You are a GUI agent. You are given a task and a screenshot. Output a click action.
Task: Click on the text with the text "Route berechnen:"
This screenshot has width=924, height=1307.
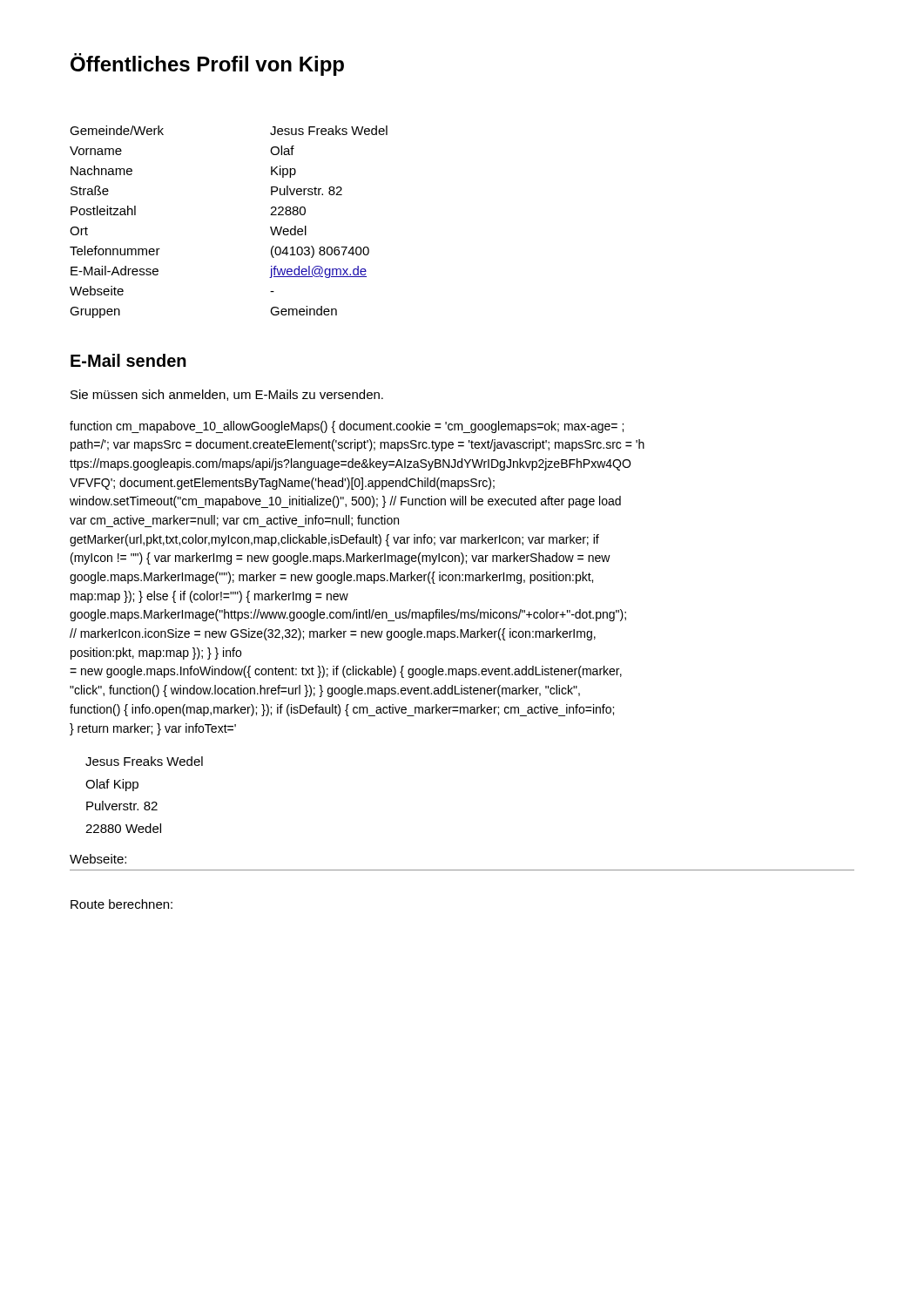pyautogui.click(x=122, y=904)
